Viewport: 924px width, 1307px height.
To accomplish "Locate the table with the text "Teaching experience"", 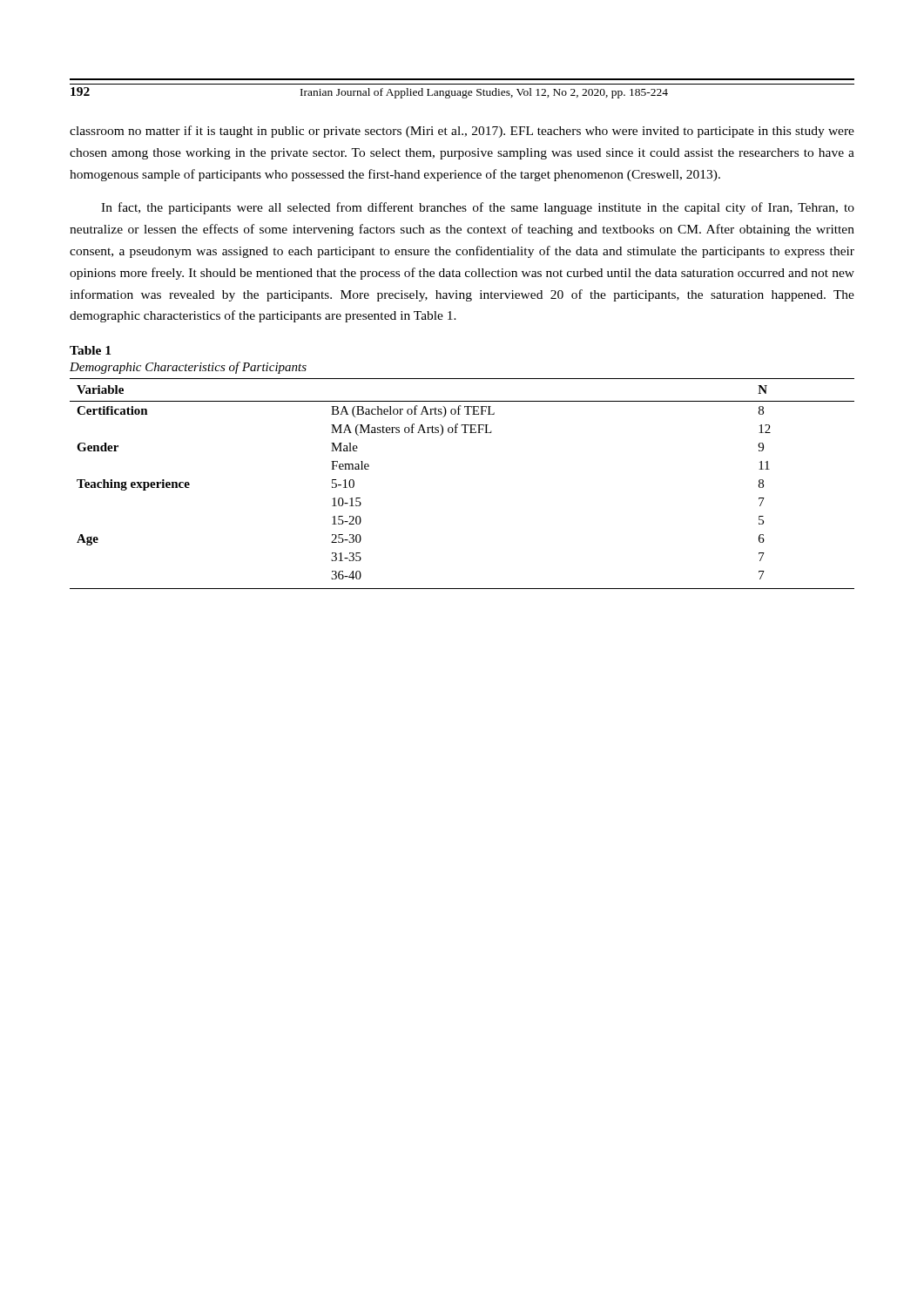I will [x=462, y=484].
